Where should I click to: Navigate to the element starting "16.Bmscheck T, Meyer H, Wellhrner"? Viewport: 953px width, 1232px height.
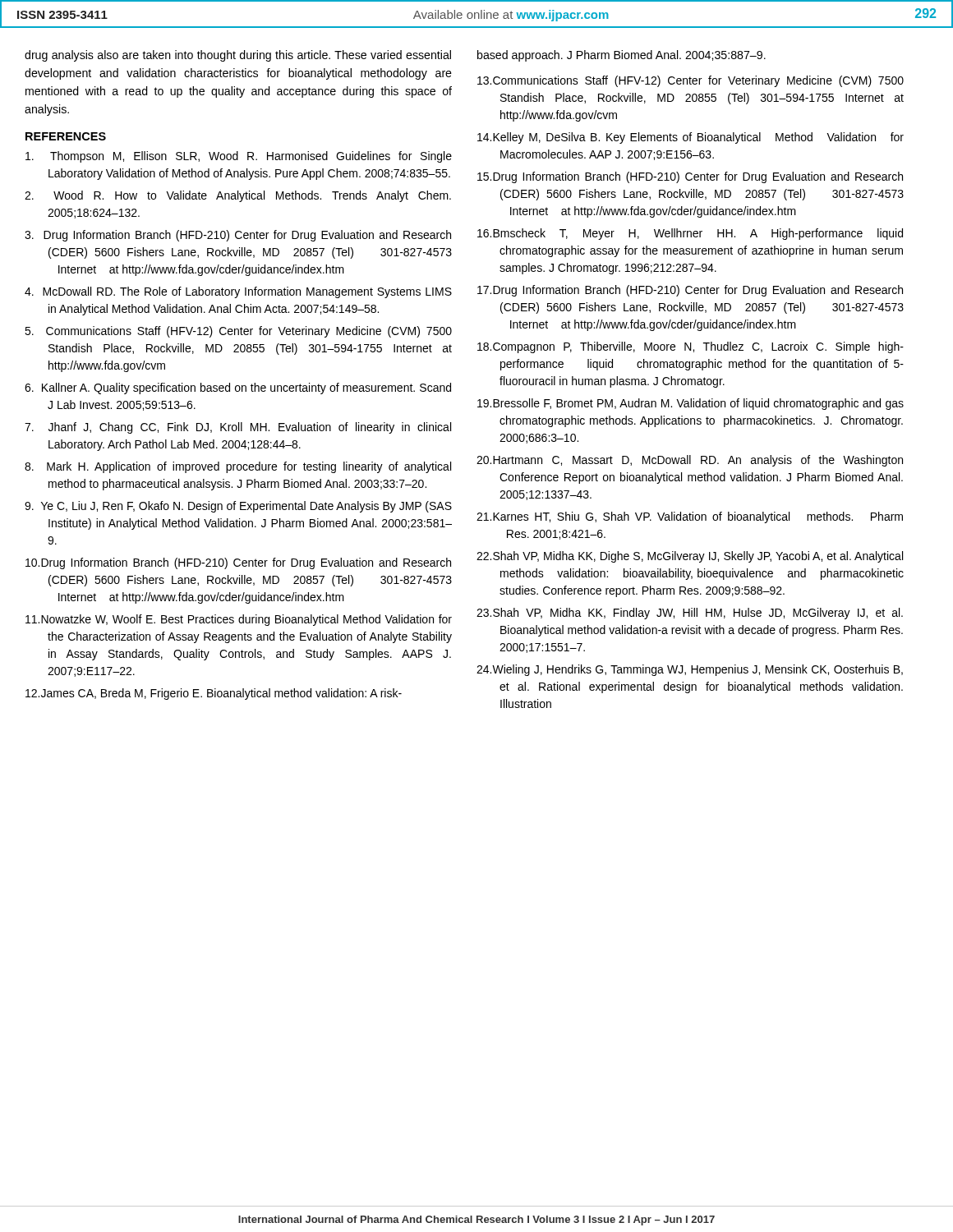[x=690, y=251]
